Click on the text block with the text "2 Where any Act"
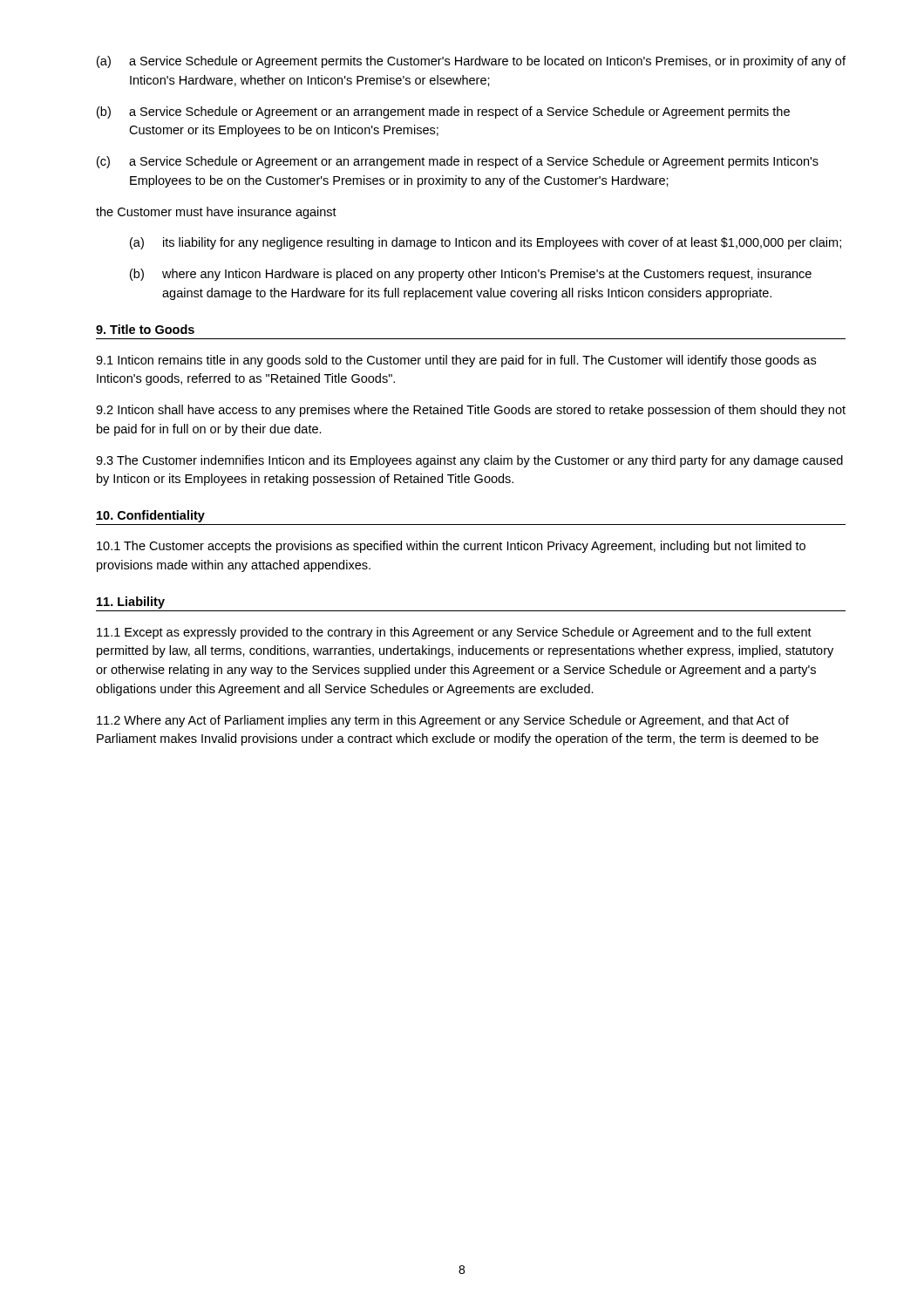This screenshot has height=1308, width=924. [457, 729]
